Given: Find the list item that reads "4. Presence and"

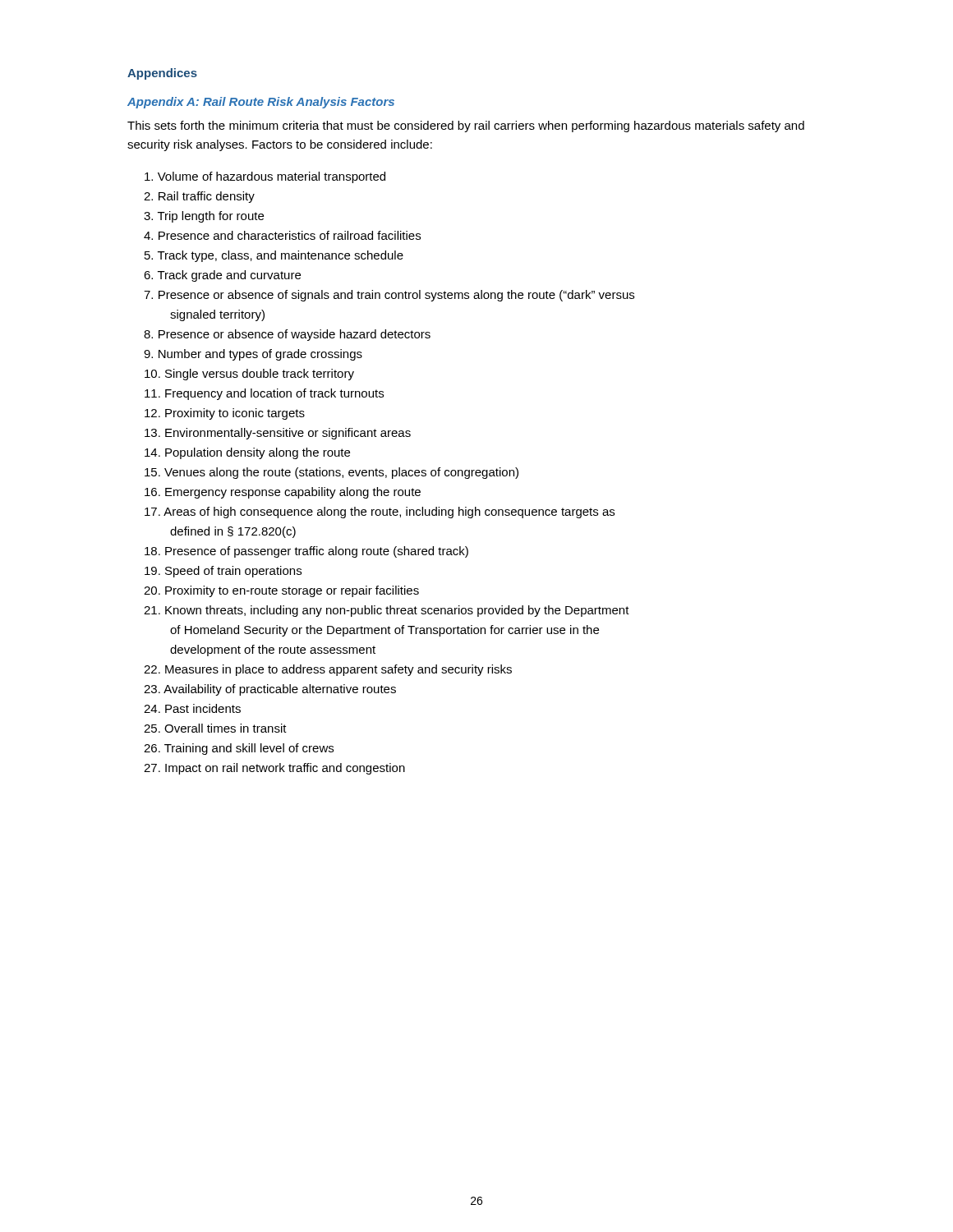Looking at the screenshot, I should point(282,235).
